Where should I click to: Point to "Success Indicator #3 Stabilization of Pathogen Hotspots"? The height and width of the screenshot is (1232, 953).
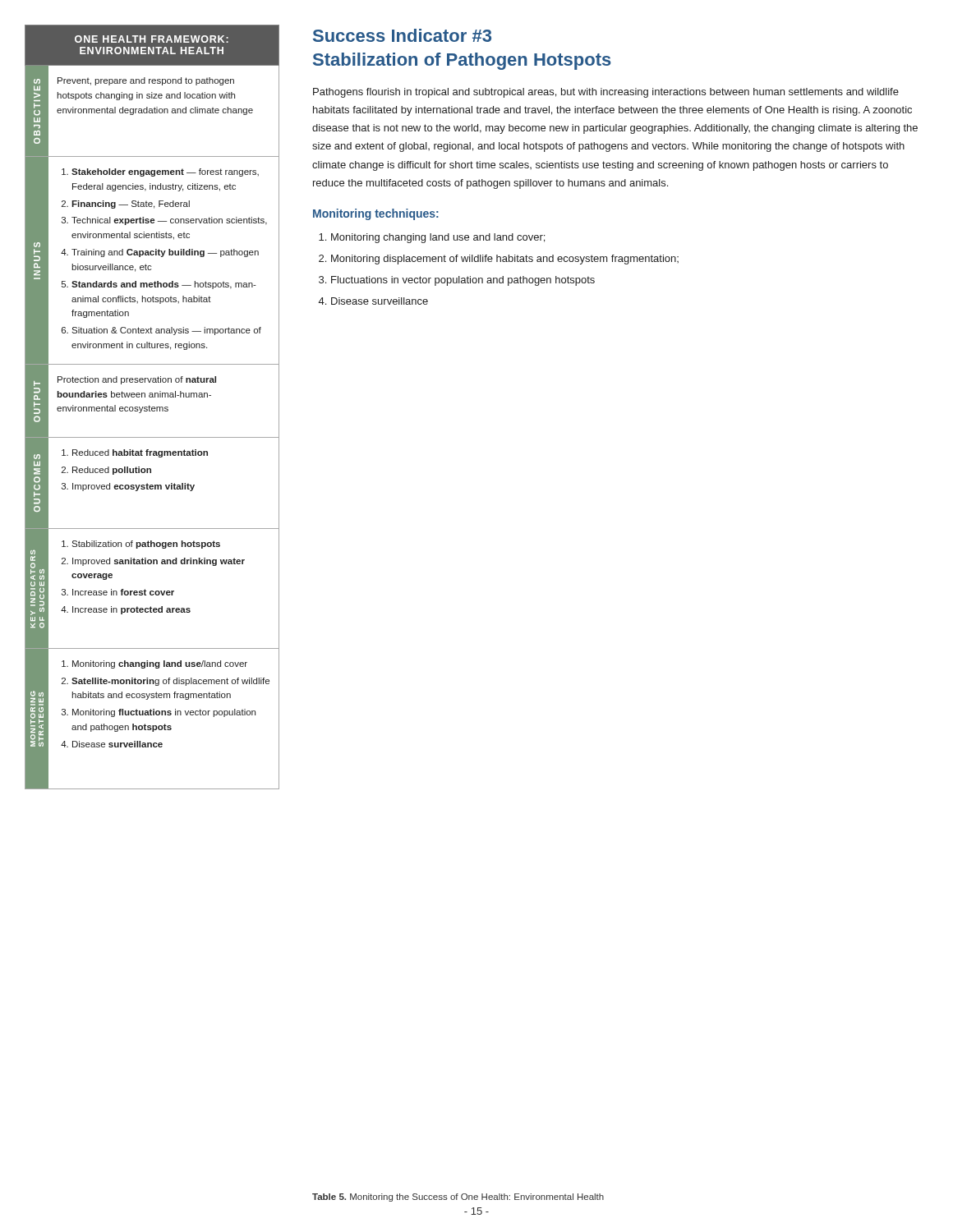[462, 47]
